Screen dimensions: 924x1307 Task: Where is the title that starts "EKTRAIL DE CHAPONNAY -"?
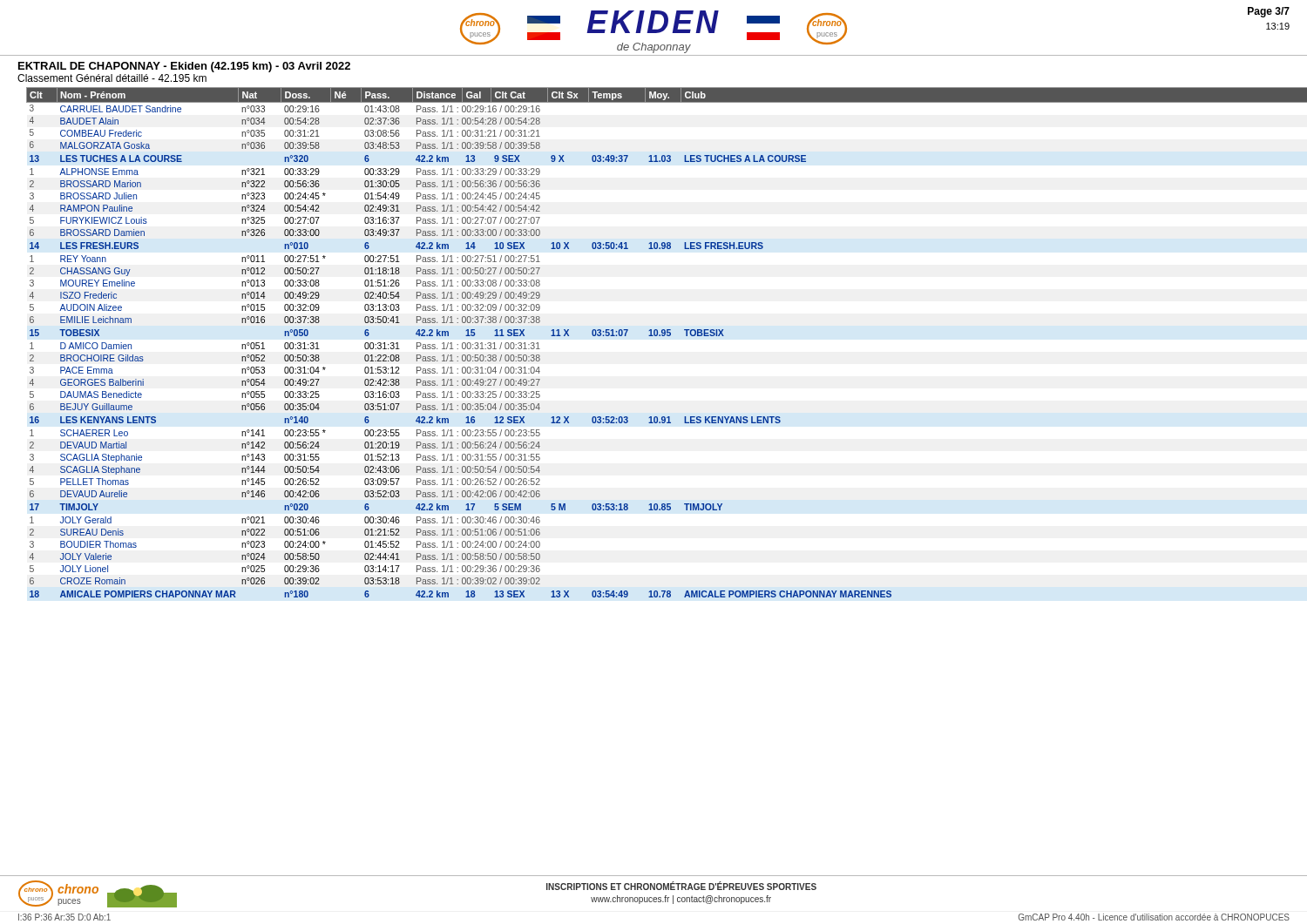click(184, 65)
